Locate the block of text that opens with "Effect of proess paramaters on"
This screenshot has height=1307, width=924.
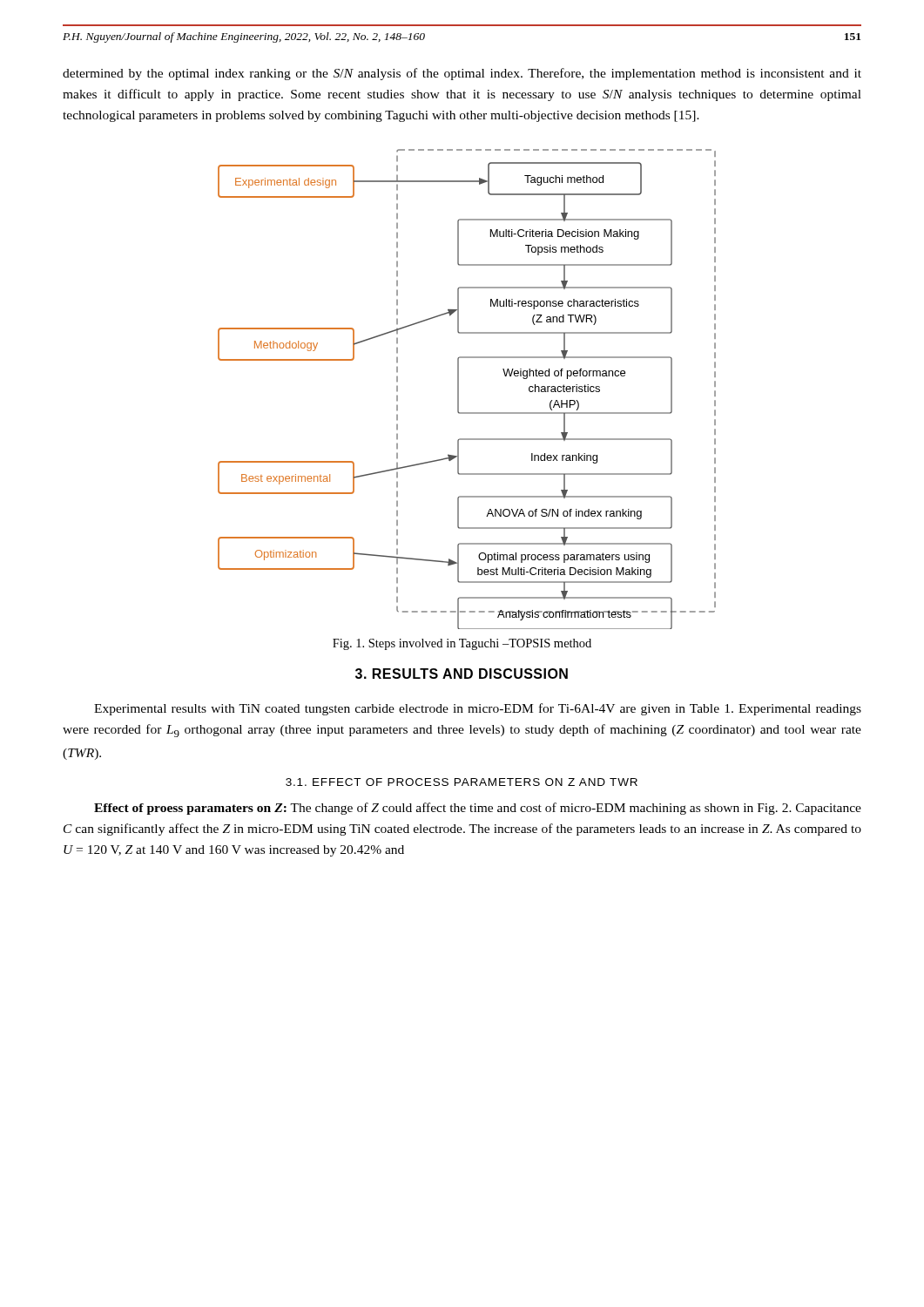click(462, 828)
